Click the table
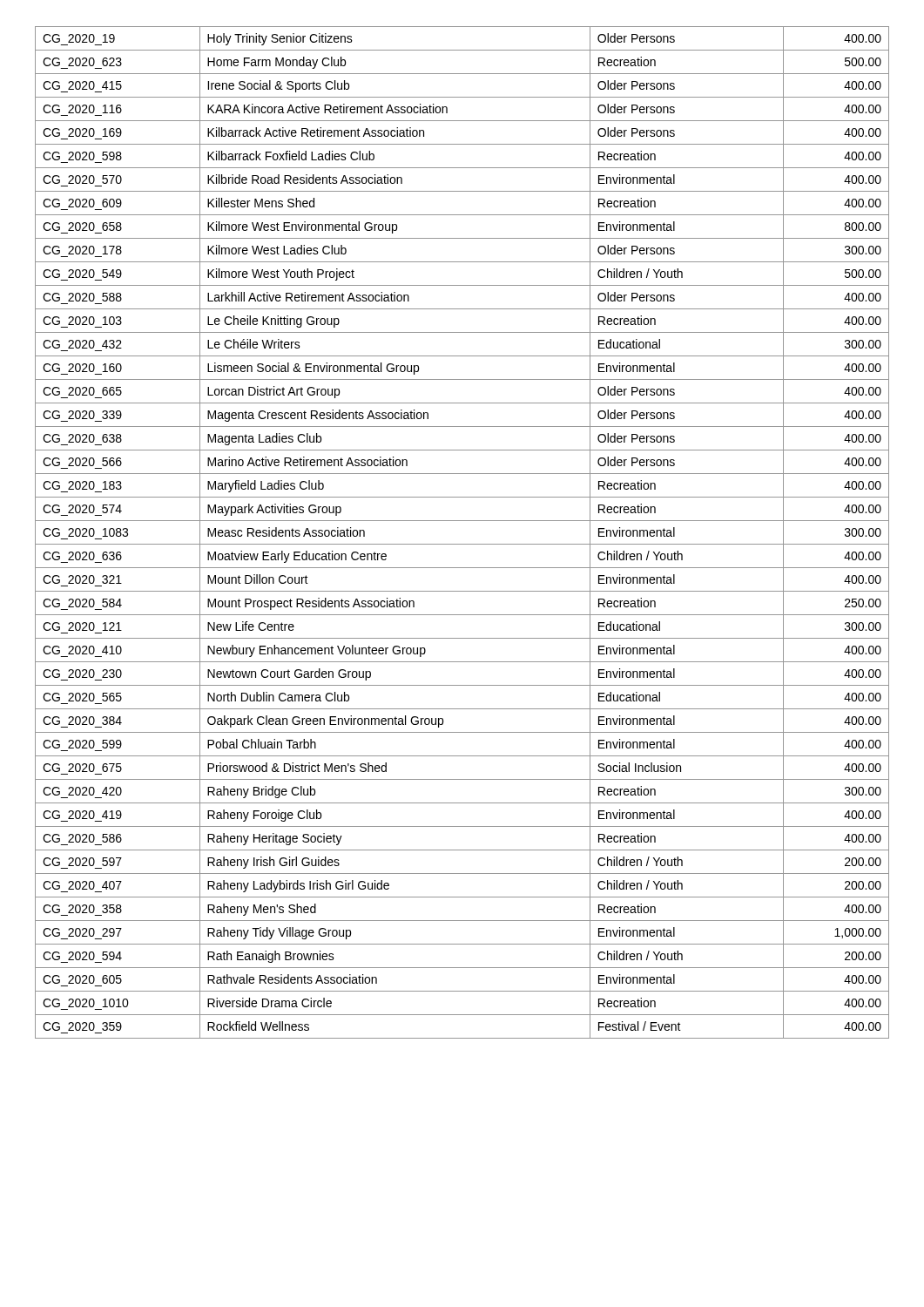Screen dimensions: 1307x924 coord(462,532)
